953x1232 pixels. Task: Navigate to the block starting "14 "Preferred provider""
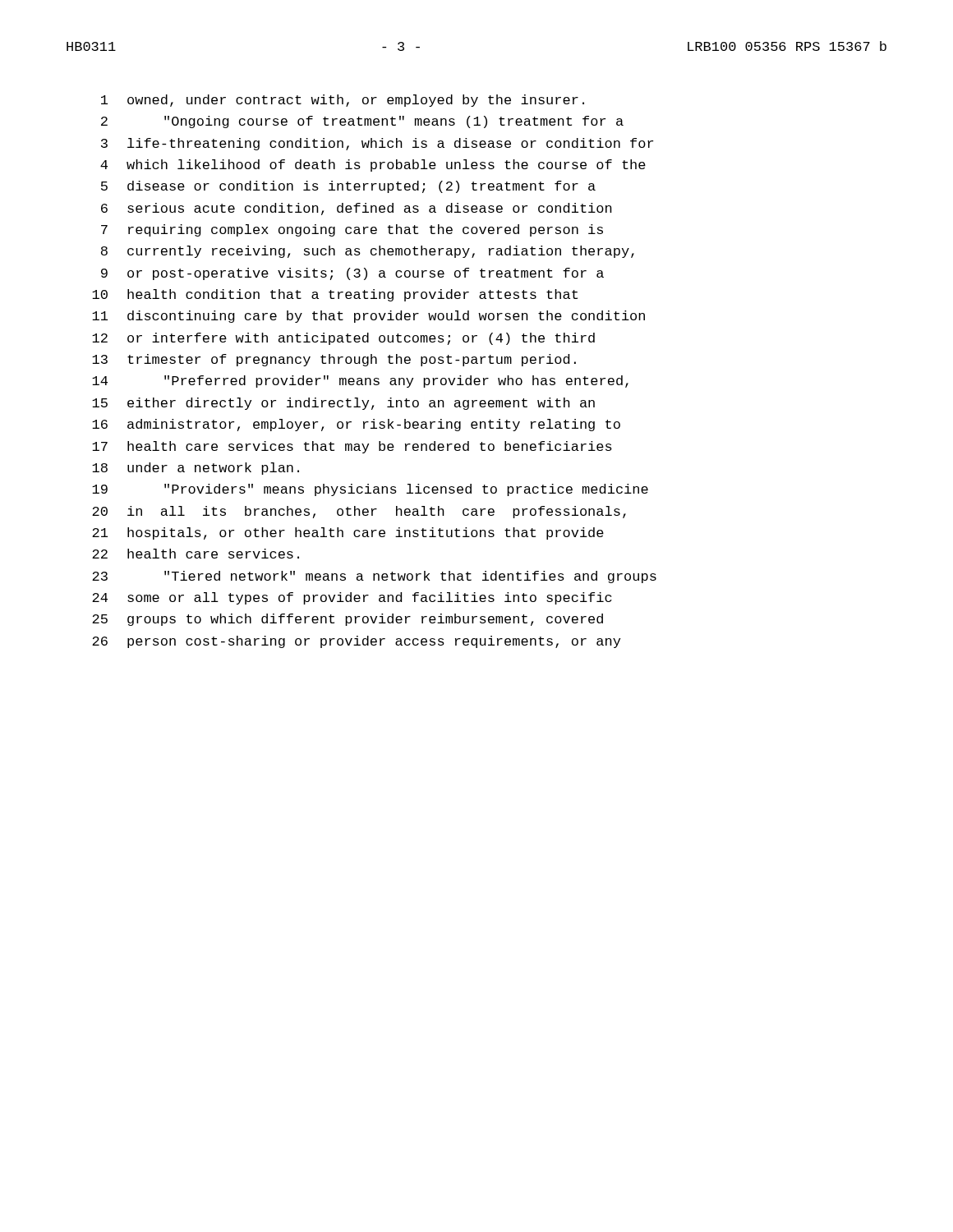tap(476, 426)
